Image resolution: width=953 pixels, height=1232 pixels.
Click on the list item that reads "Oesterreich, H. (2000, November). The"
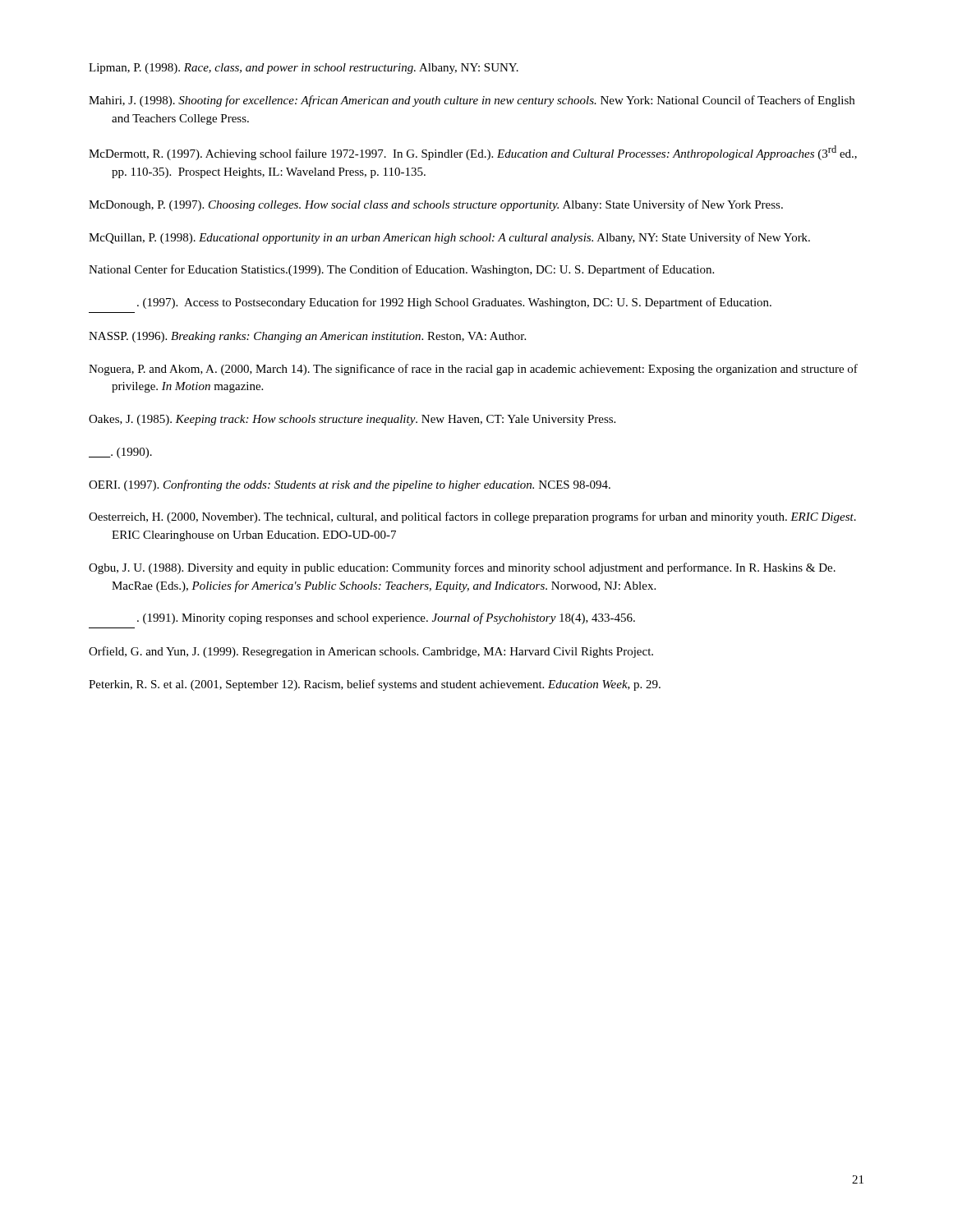tap(473, 526)
